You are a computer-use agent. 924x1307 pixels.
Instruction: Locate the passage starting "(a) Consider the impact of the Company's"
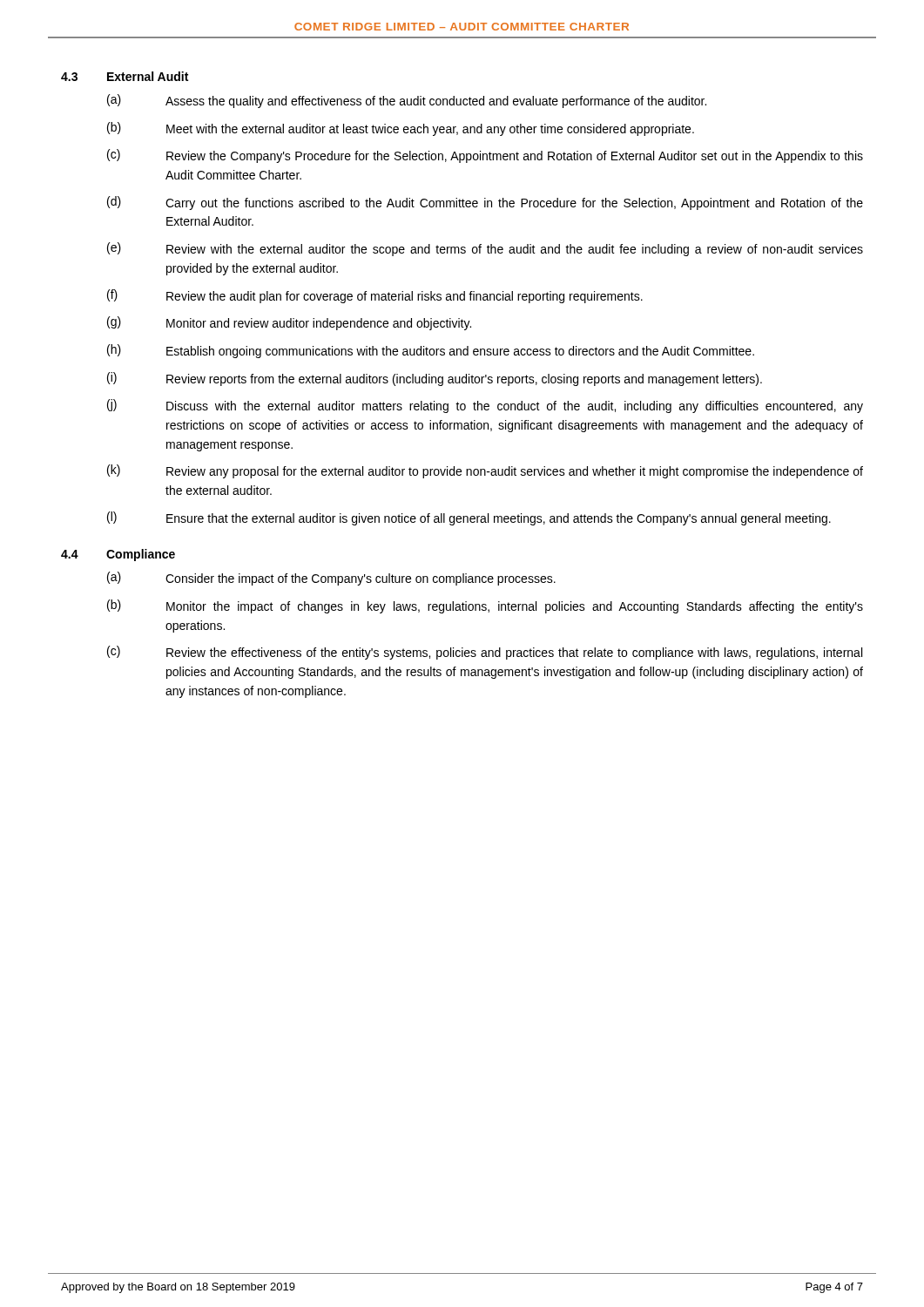coord(485,580)
